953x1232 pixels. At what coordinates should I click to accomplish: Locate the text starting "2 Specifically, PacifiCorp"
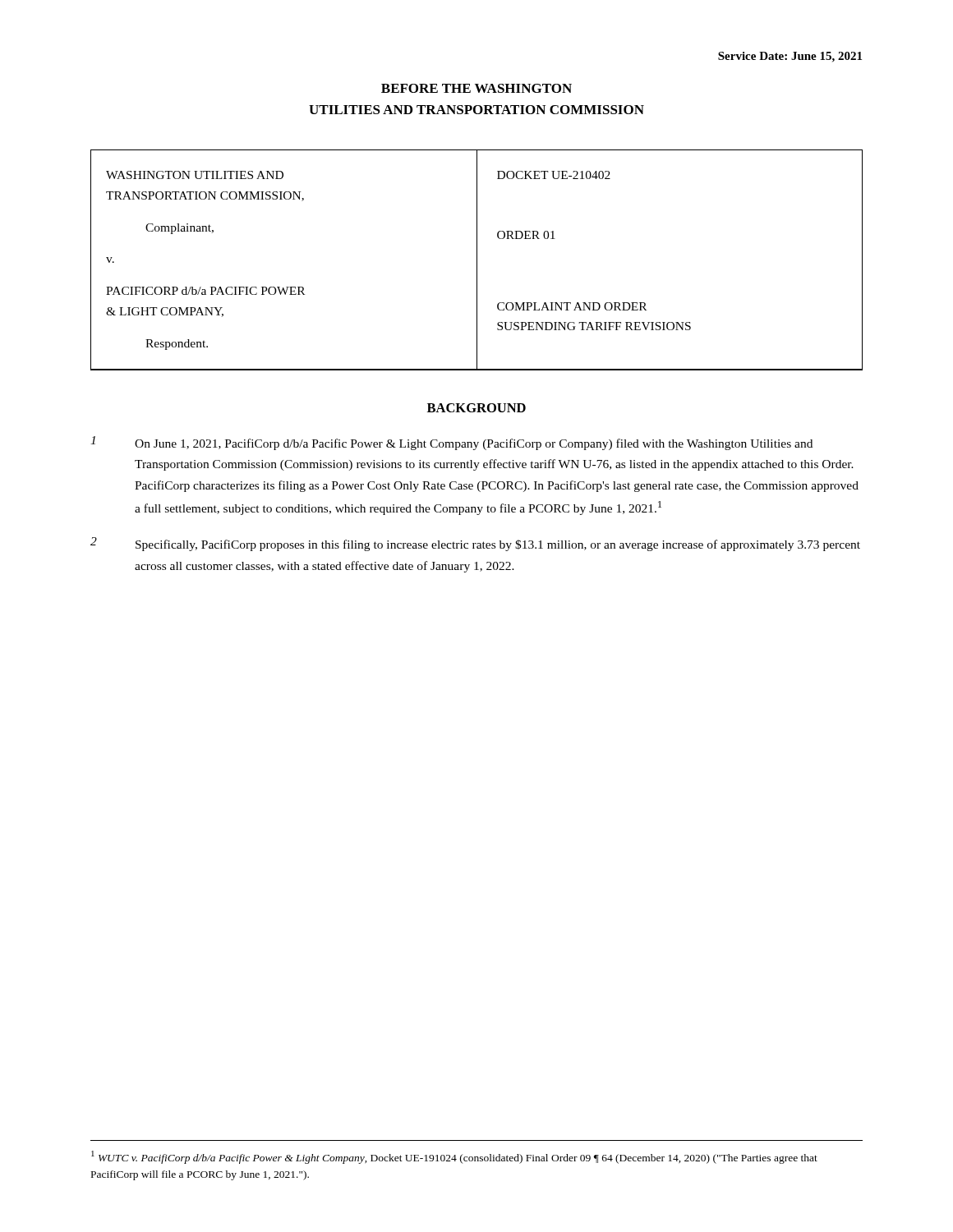coord(476,555)
